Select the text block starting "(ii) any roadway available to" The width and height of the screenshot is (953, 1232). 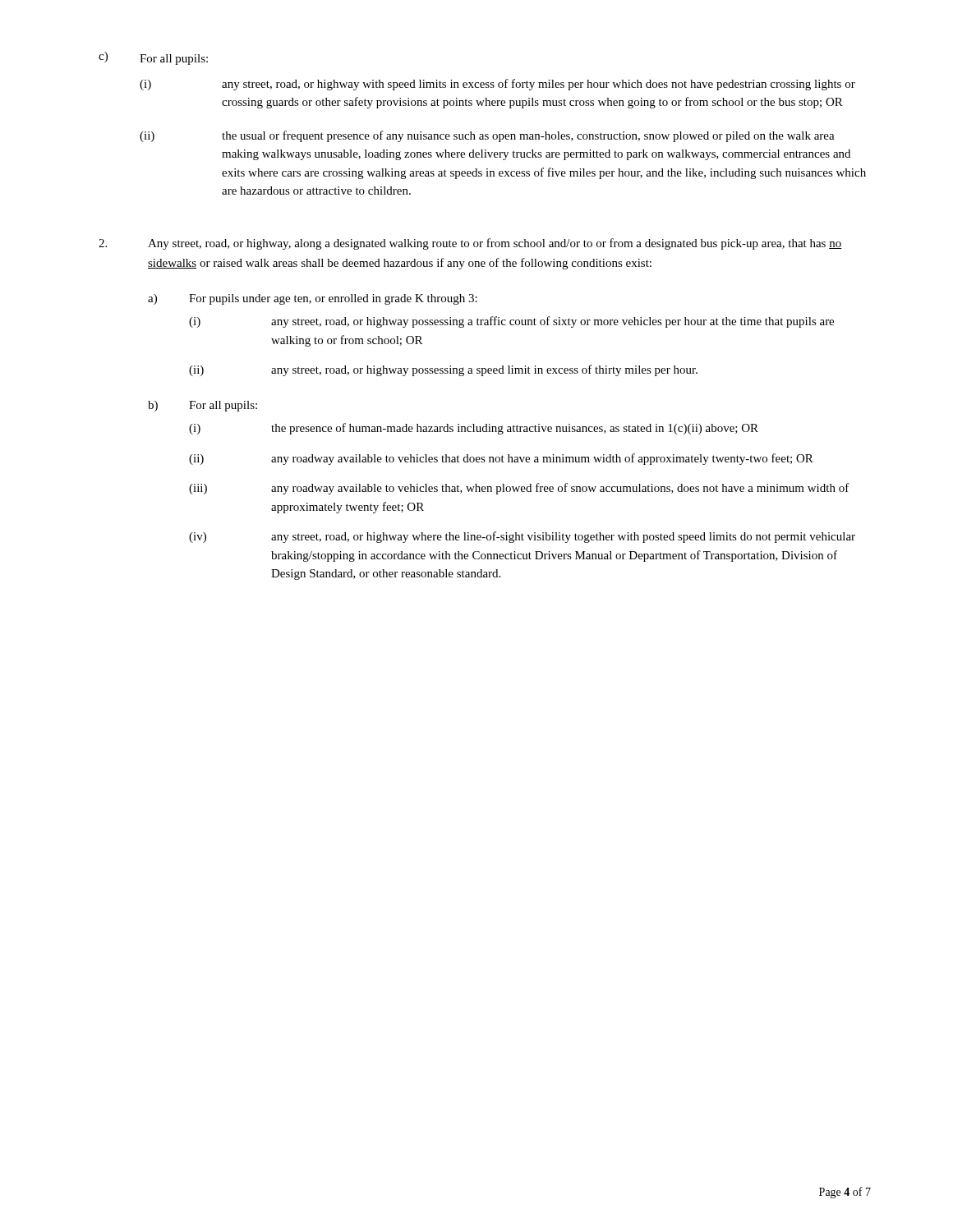[530, 458]
